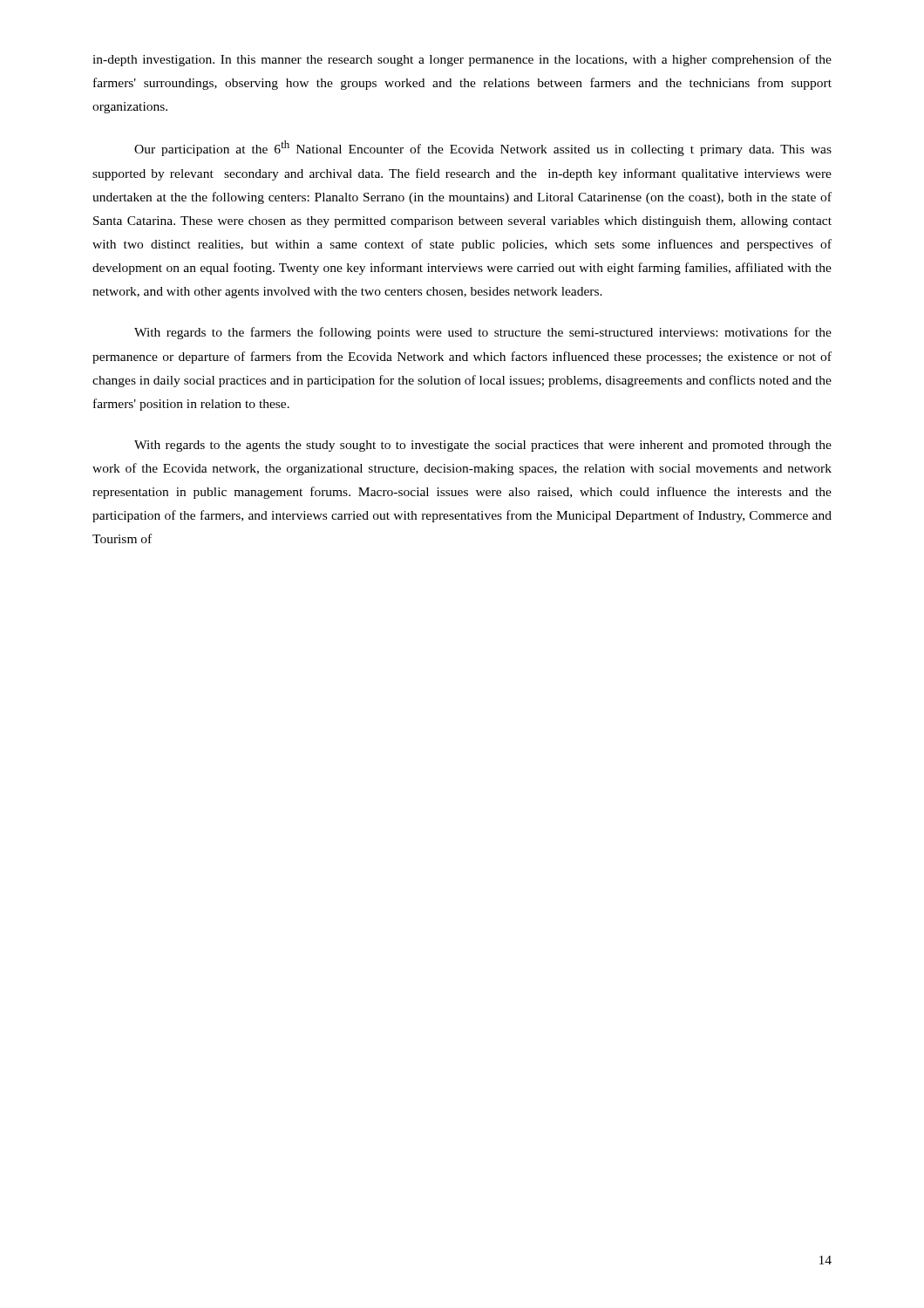Find the text block that says "in-depth investigation. In this manner the research sought"
The image size is (924, 1308).
coord(462,83)
